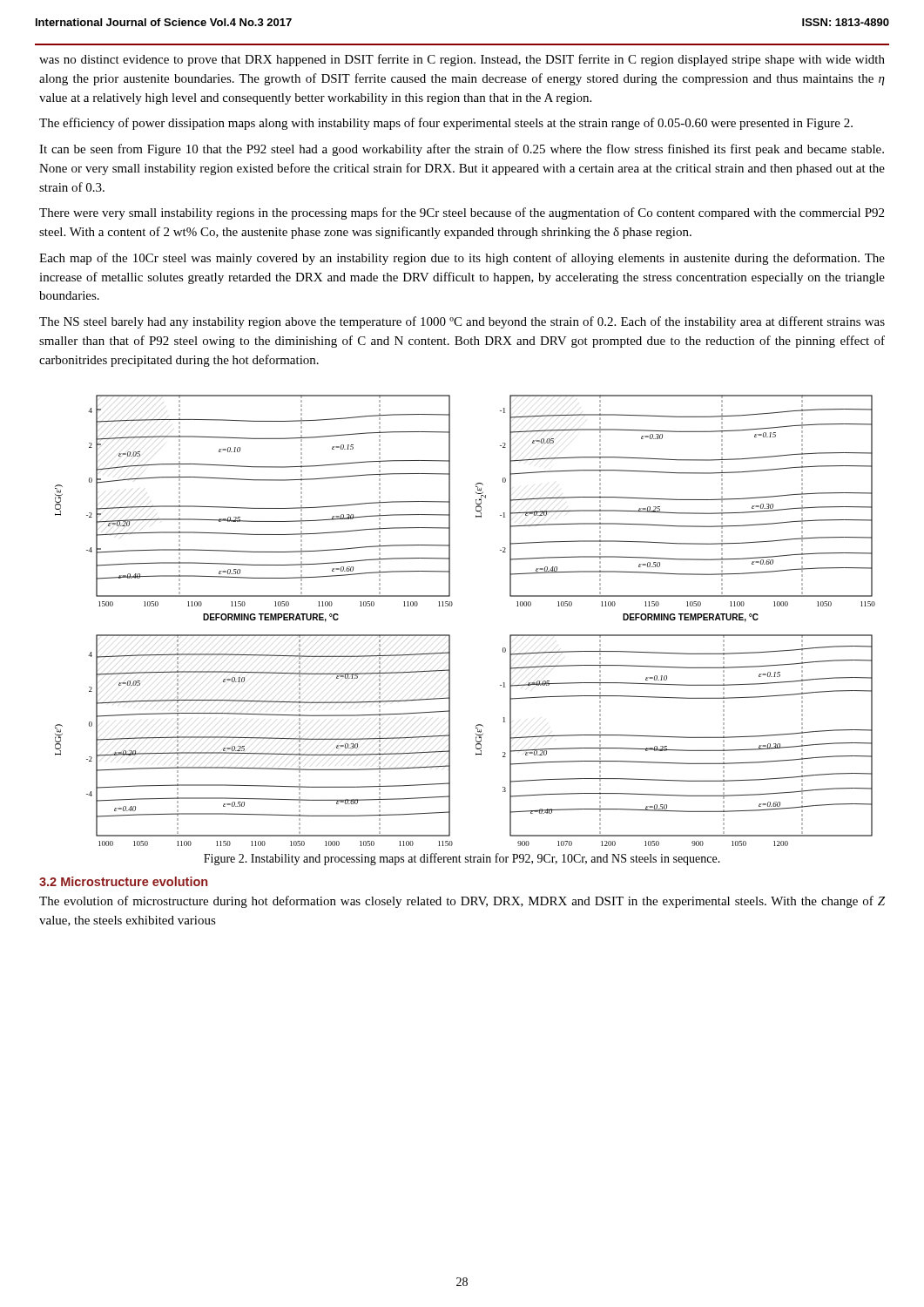
Task: Click on the text block containing "The NS steel"
Action: (462, 340)
